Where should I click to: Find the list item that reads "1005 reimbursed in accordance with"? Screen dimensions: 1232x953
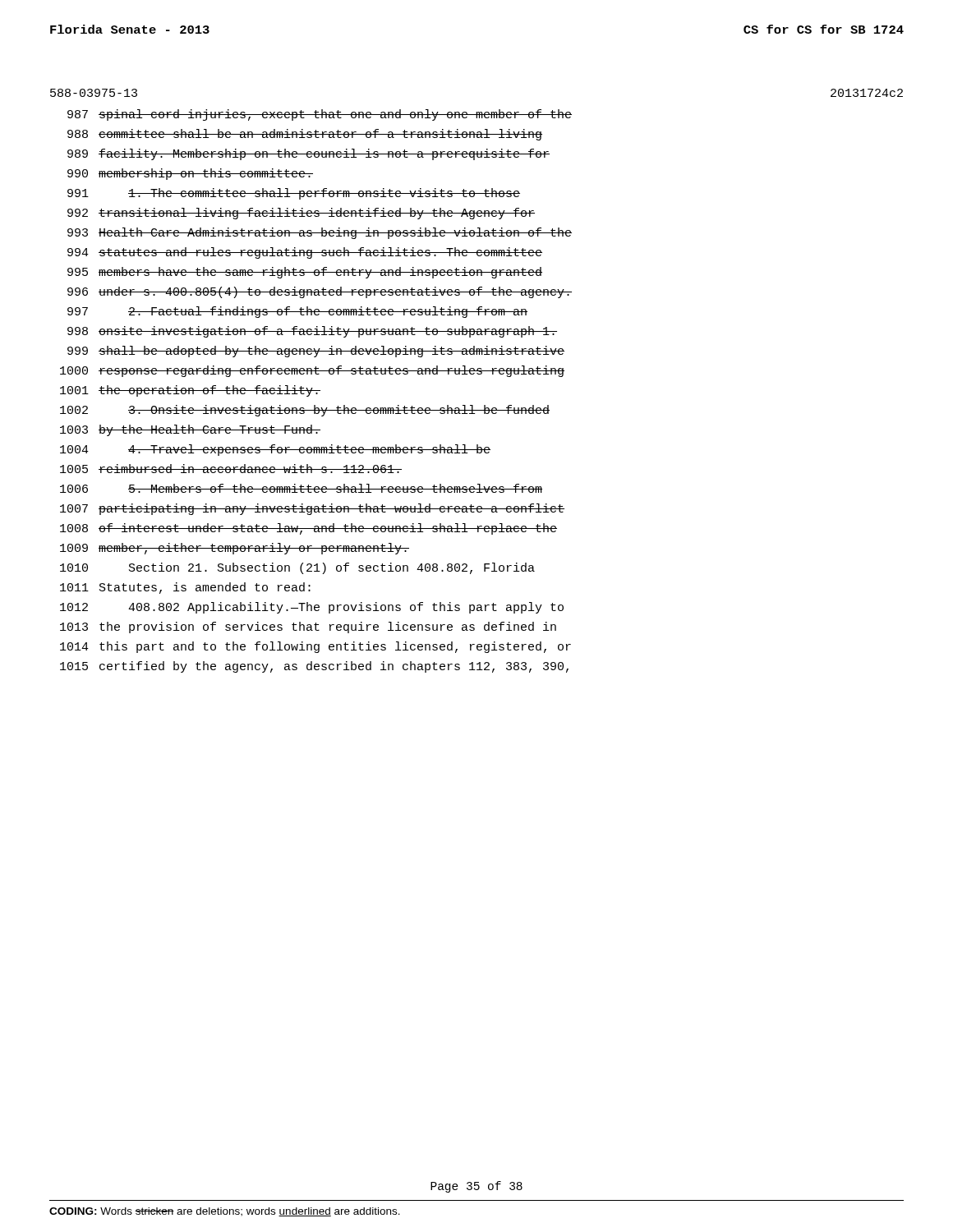point(231,469)
